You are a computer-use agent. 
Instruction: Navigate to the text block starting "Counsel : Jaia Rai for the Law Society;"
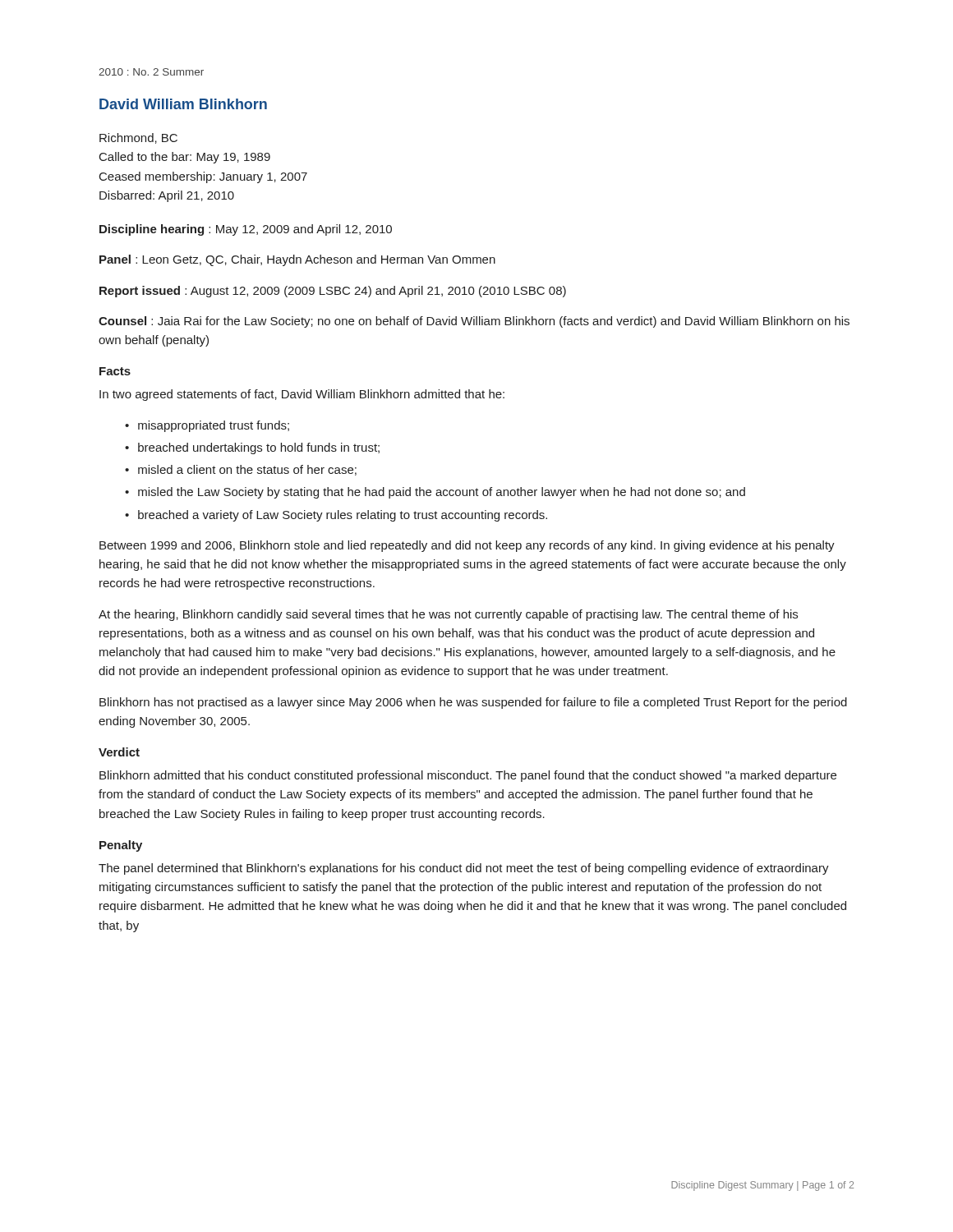pos(474,330)
